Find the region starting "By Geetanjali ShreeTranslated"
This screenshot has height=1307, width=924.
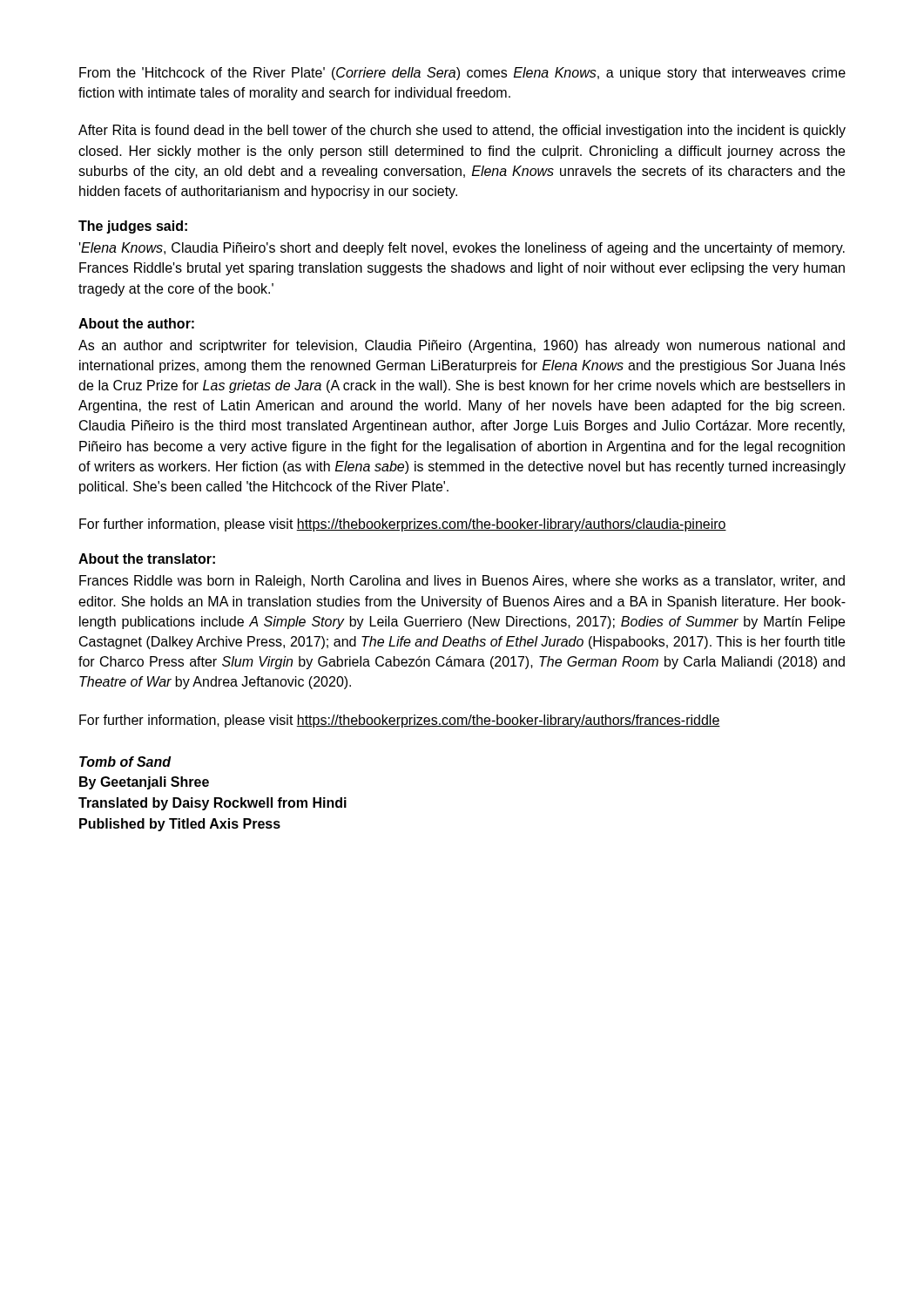tap(213, 803)
